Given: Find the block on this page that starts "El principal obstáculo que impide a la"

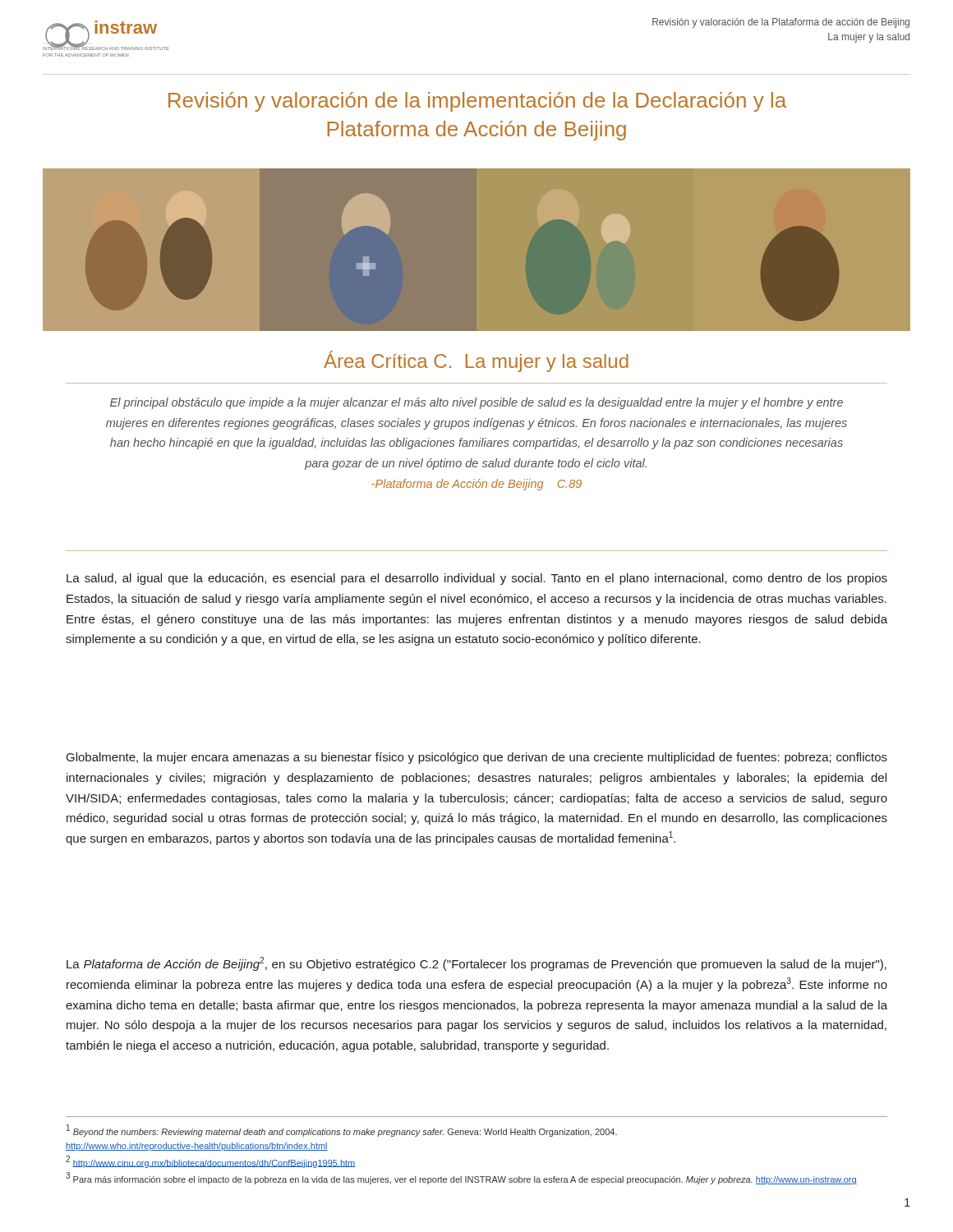Looking at the screenshot, I should [x=476, y=443].
